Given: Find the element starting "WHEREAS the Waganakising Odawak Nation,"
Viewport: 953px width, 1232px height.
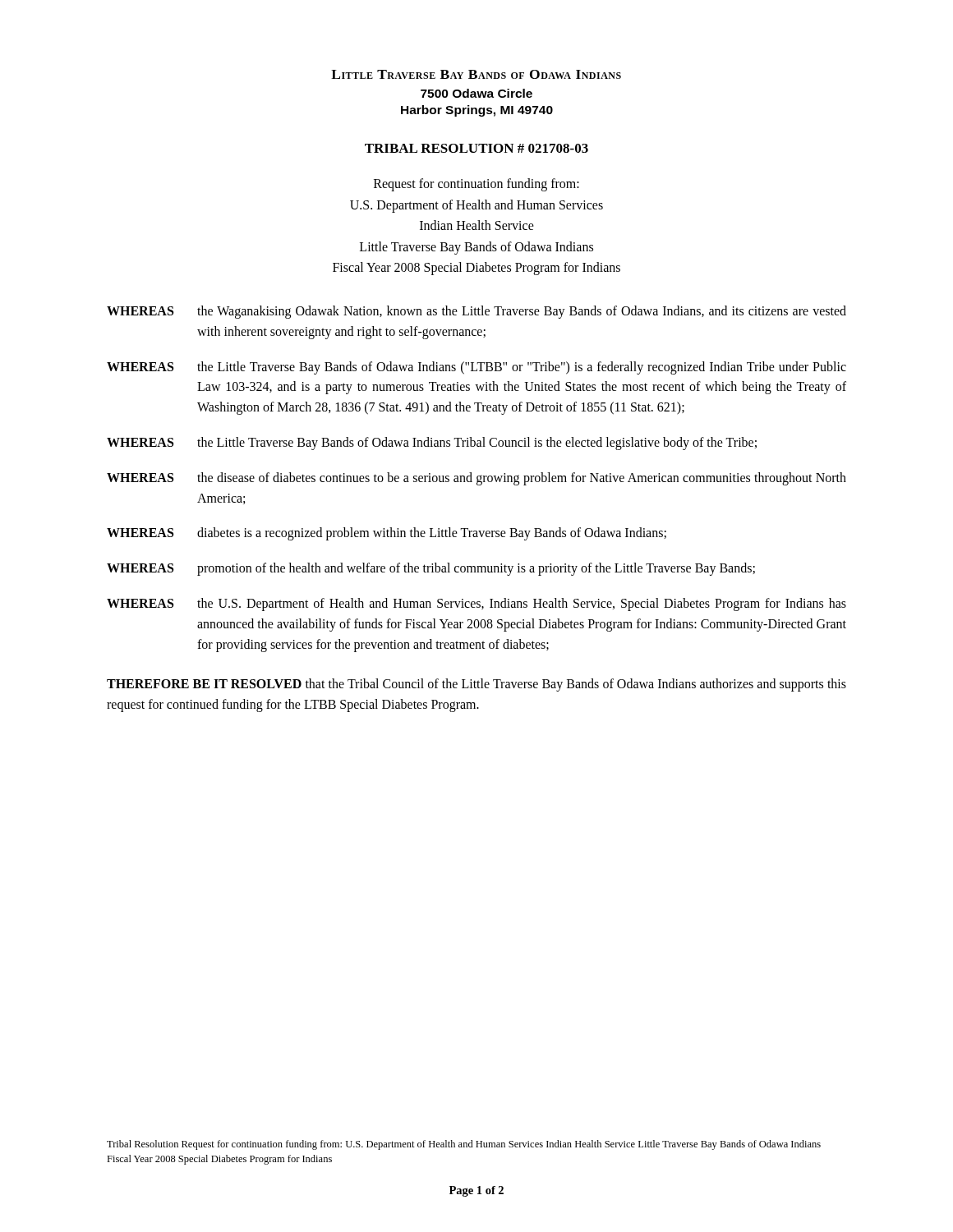Looking at the screenshot, I should 476,322.
